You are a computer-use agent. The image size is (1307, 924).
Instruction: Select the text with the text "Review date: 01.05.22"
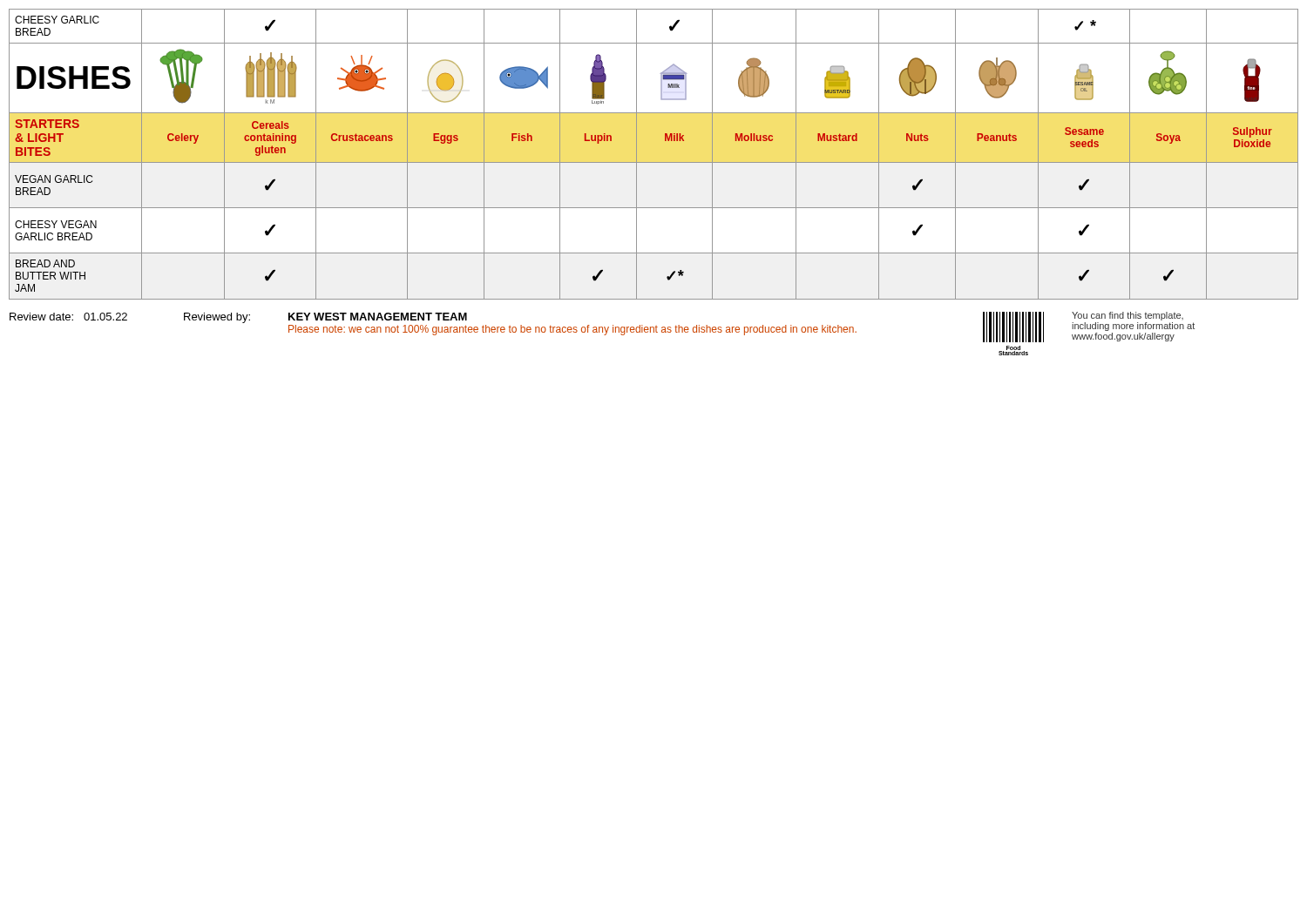pos(68,317)
